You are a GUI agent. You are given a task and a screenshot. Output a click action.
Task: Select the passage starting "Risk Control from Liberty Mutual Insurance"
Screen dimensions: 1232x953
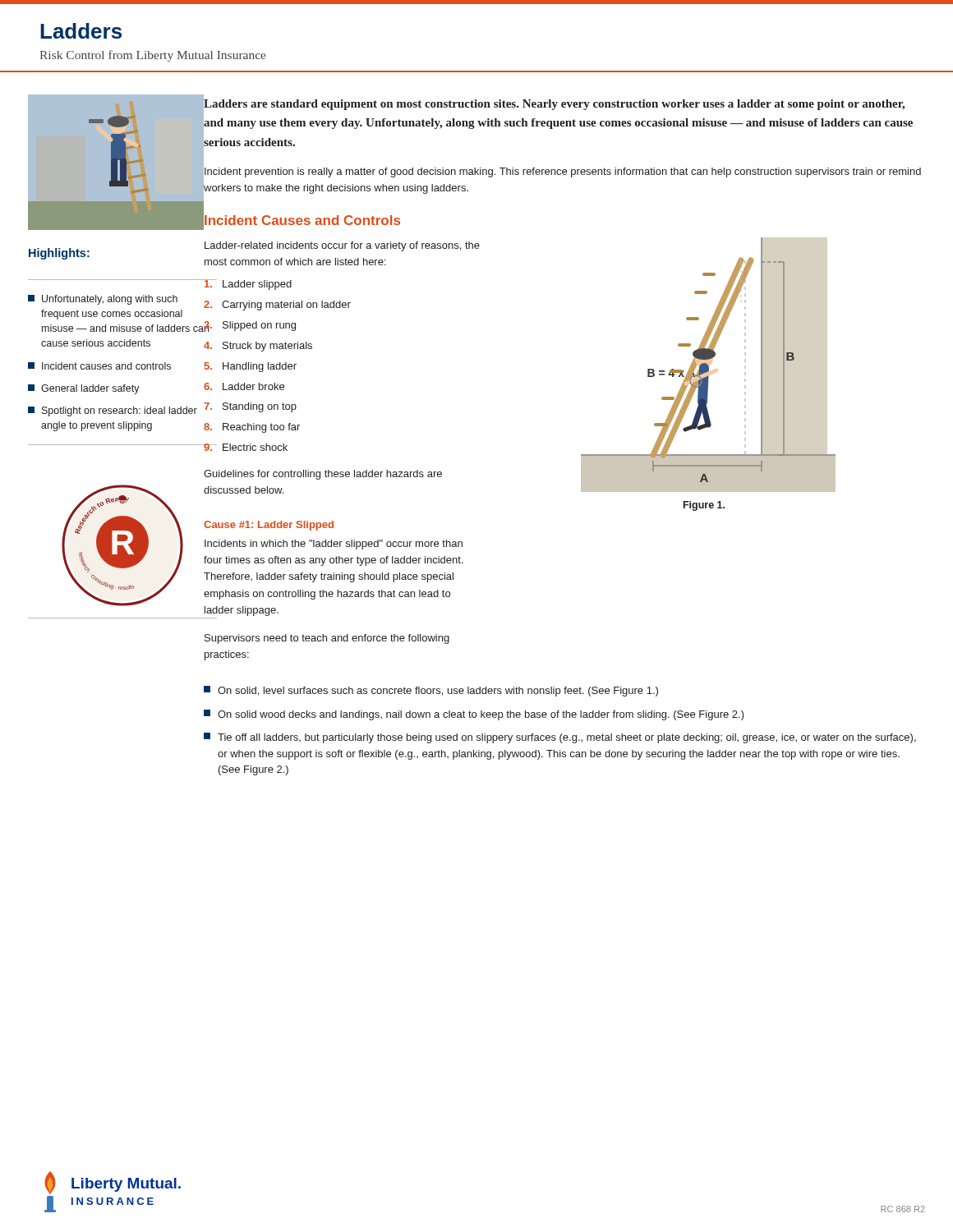point(153,56)
